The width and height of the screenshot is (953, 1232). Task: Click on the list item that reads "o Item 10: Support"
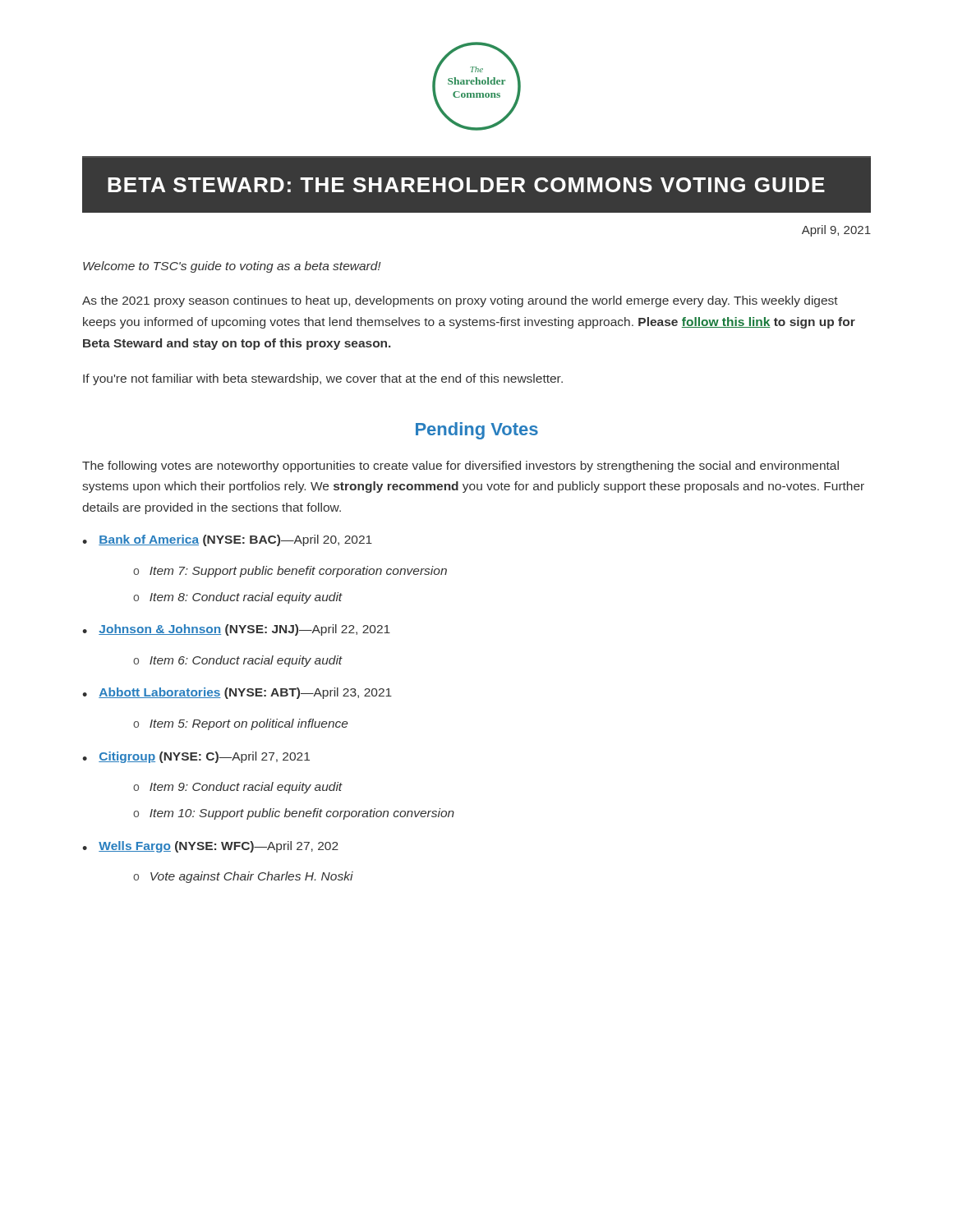294,813
